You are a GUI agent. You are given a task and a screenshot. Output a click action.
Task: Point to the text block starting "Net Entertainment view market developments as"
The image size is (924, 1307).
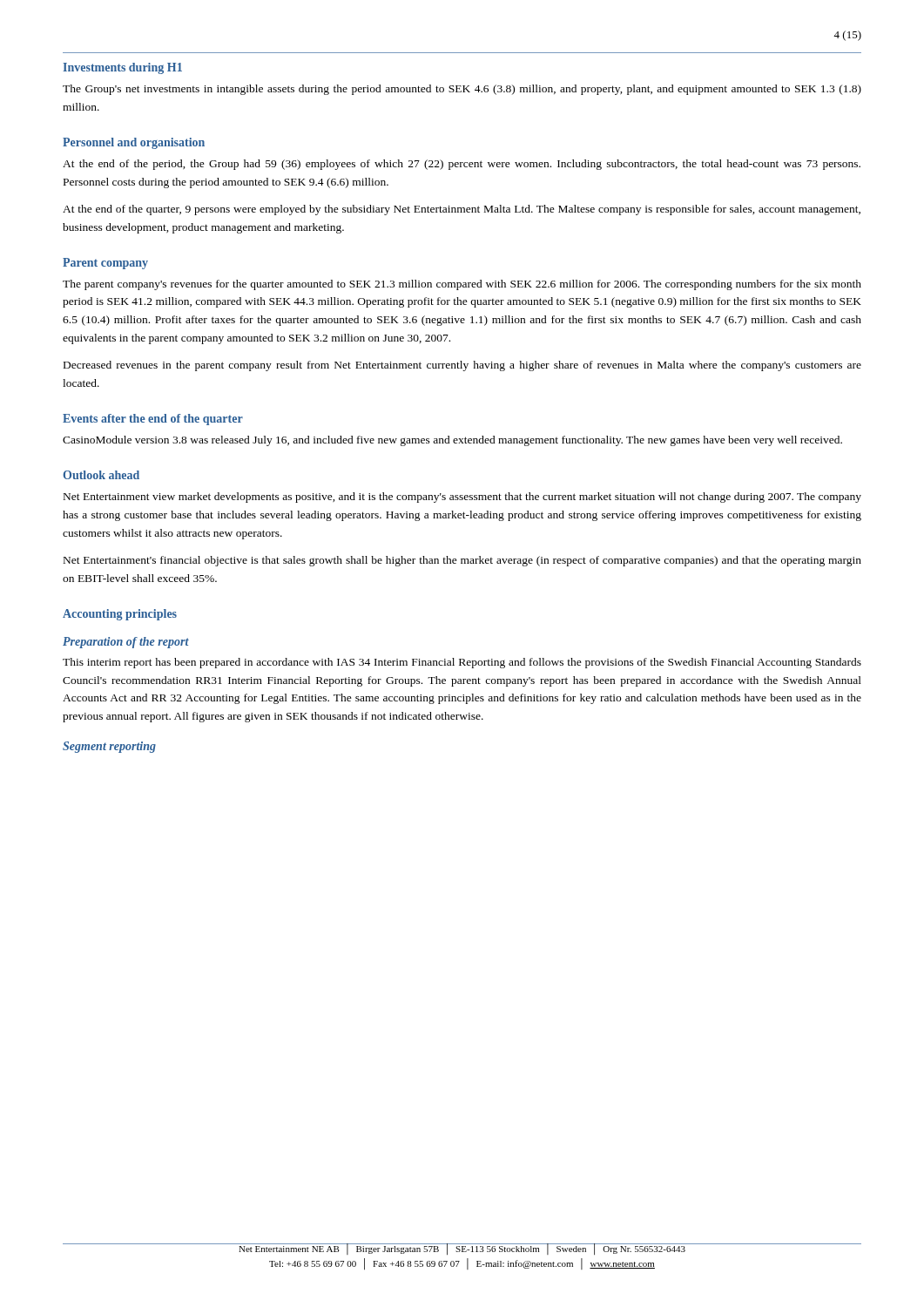point(462,515)
